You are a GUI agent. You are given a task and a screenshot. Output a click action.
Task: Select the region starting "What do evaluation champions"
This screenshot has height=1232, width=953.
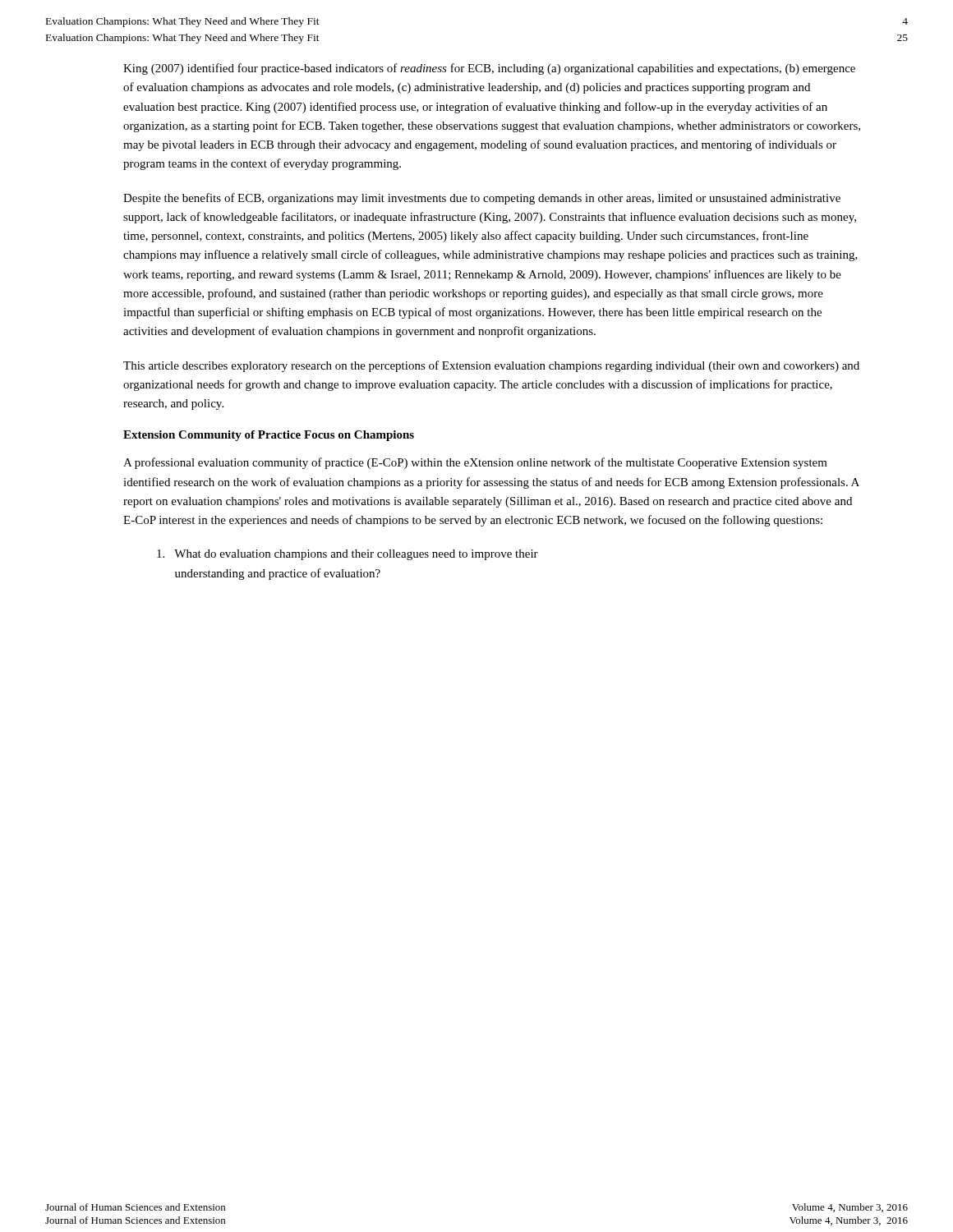[347, 563]
